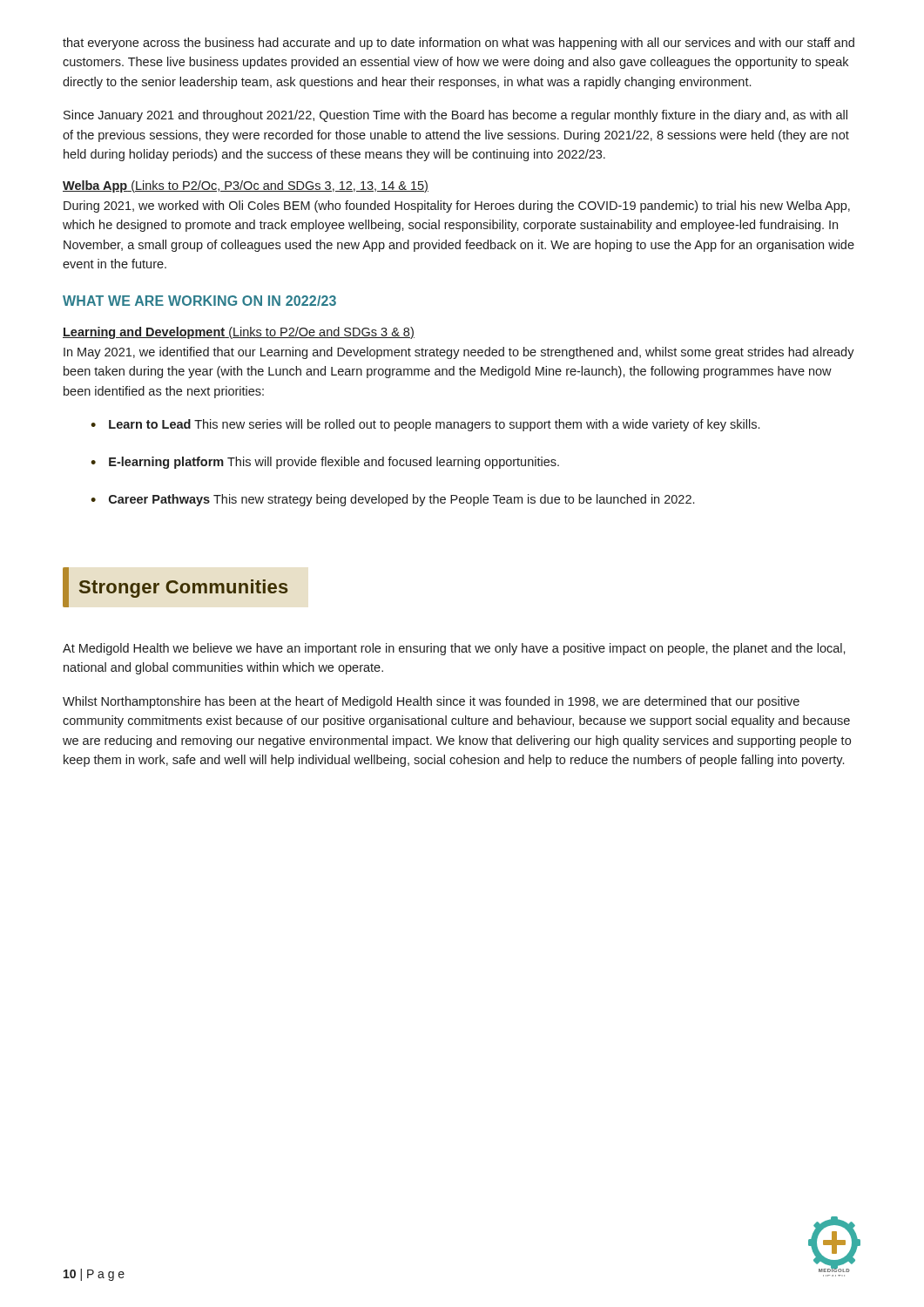Screen dimensions: 1307x924
Task: Point to the element starting "Whilst Northamptonshire has been at the heart of"
Action: click(x=457, y=730)
